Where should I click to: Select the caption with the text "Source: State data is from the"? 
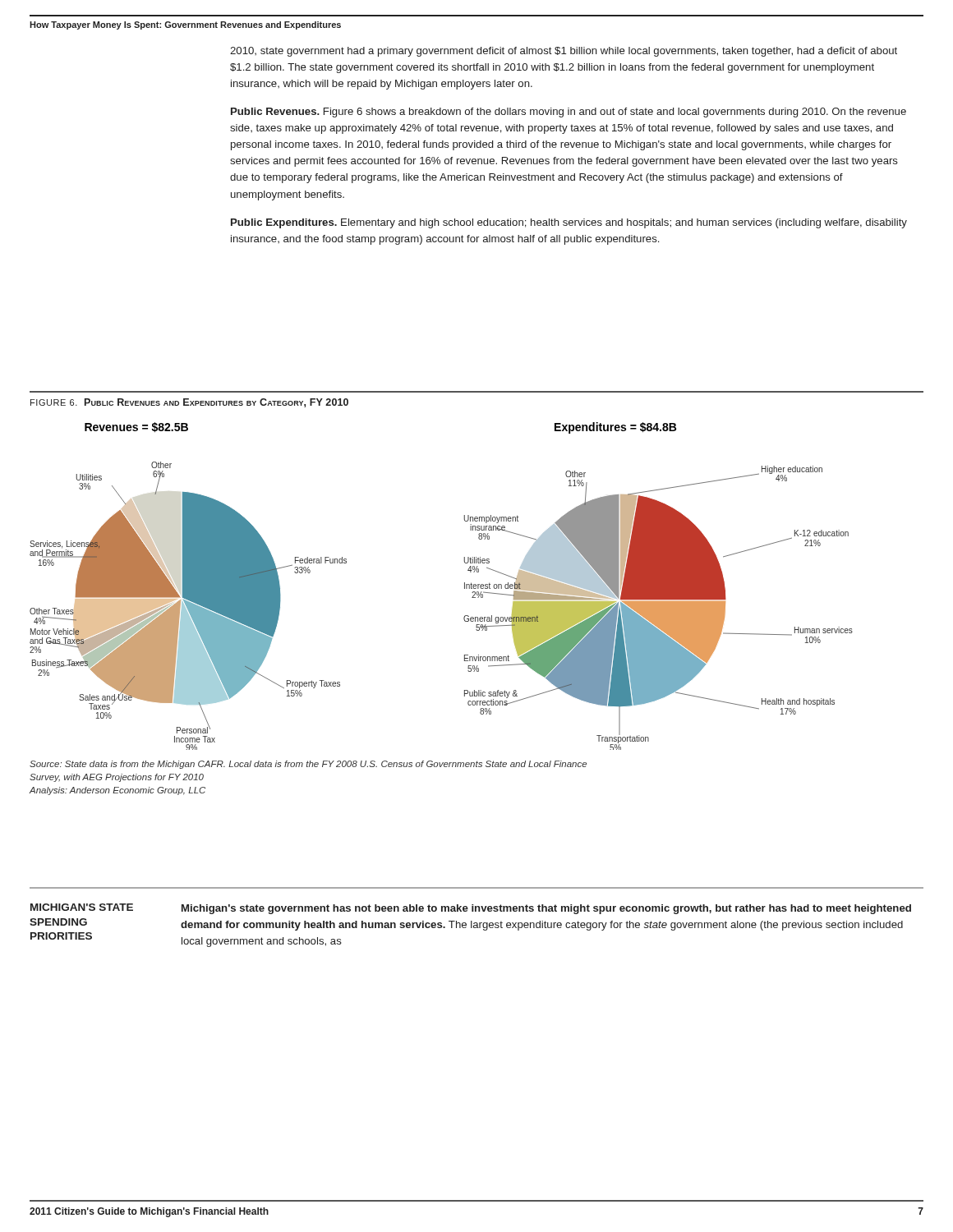point(308,777)
